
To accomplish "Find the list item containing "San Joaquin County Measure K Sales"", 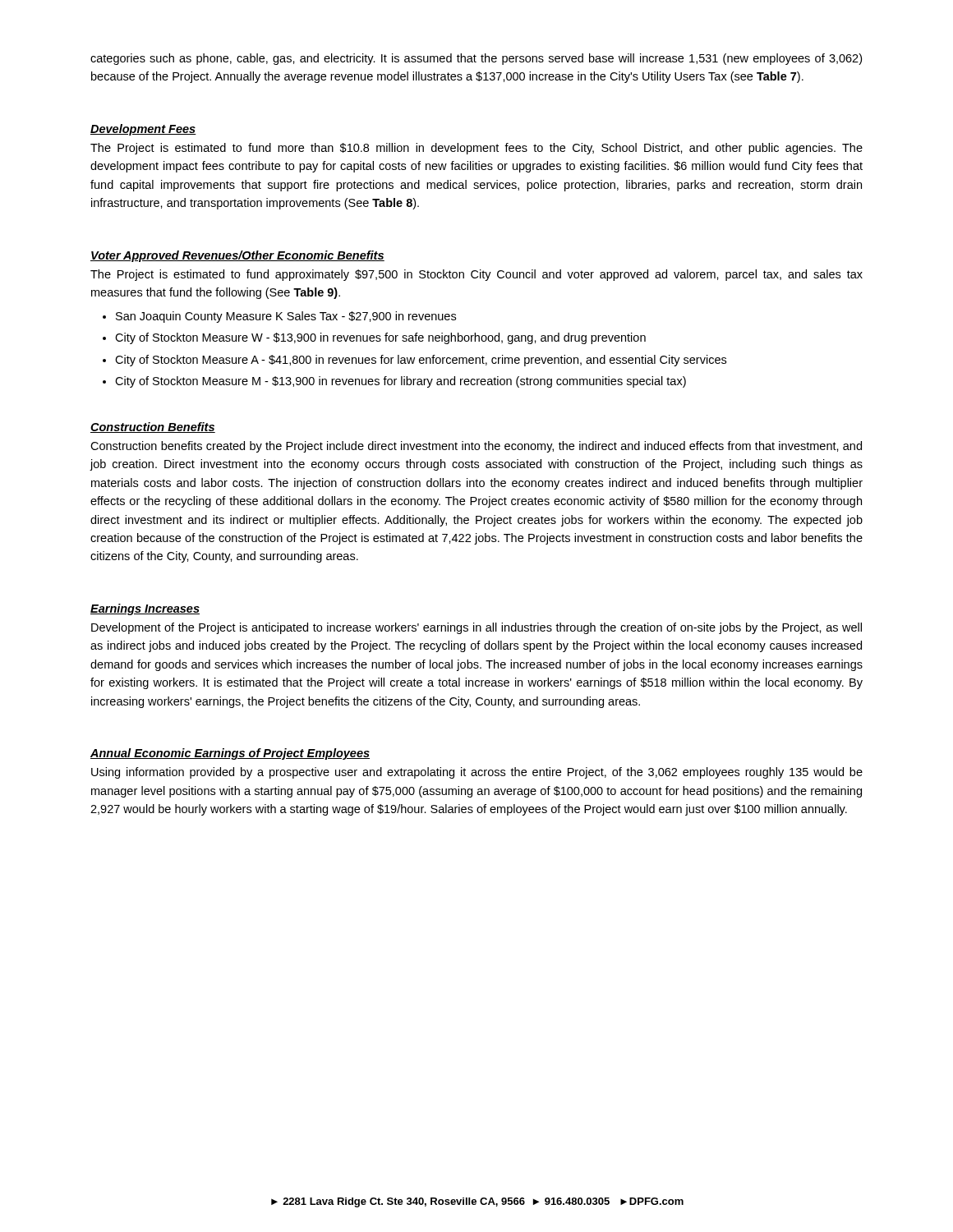I will pyautogui.click(x=286, y=316).
